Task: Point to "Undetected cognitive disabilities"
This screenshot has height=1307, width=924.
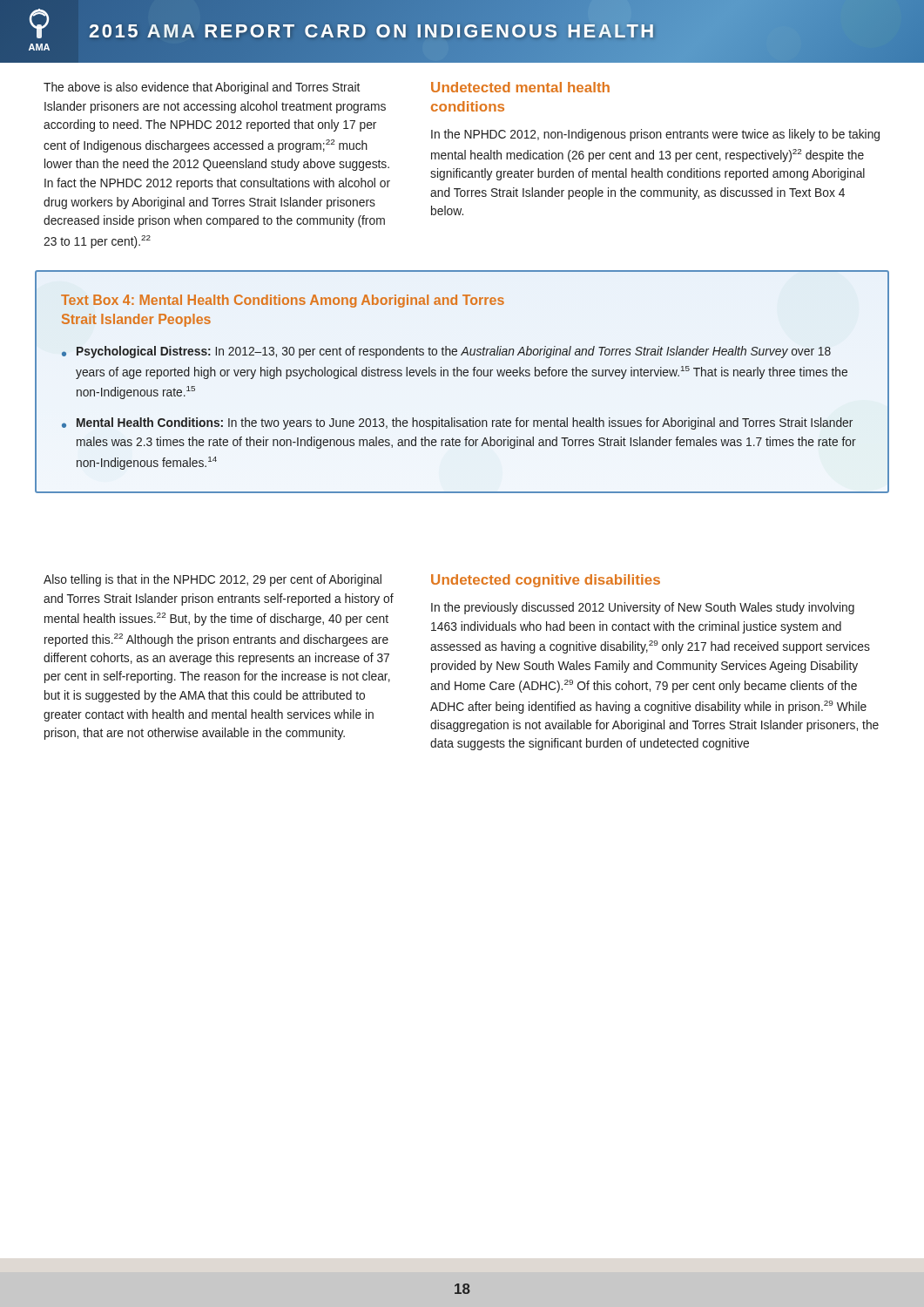Action: pyautogui.click(x=545, y=580)
